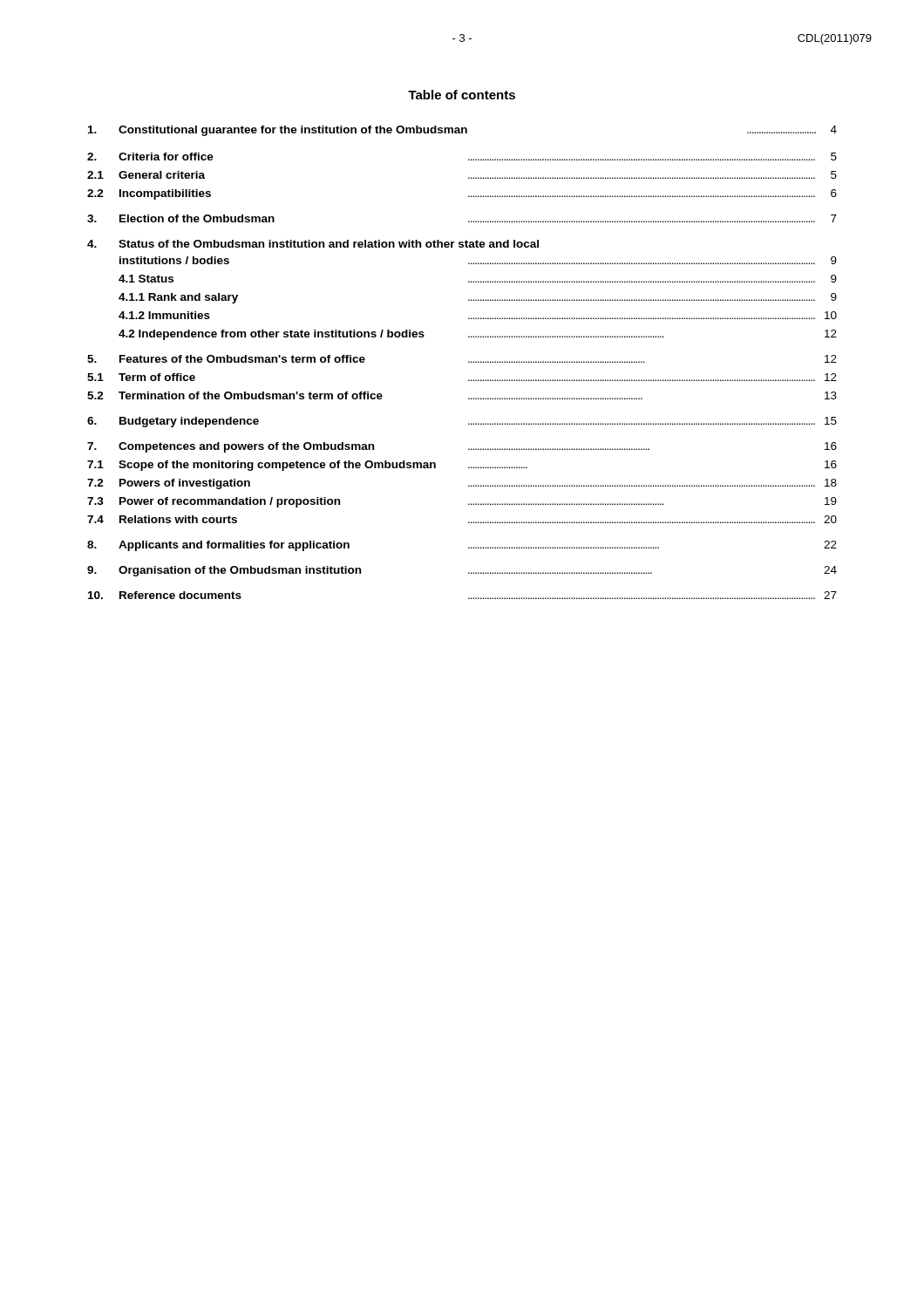Image resolution: width=924 pixels, height=1308 pixels.
Task: Find "2.1 General criteria" on this page
Action: pyautogui.click(x=462, y=176)
